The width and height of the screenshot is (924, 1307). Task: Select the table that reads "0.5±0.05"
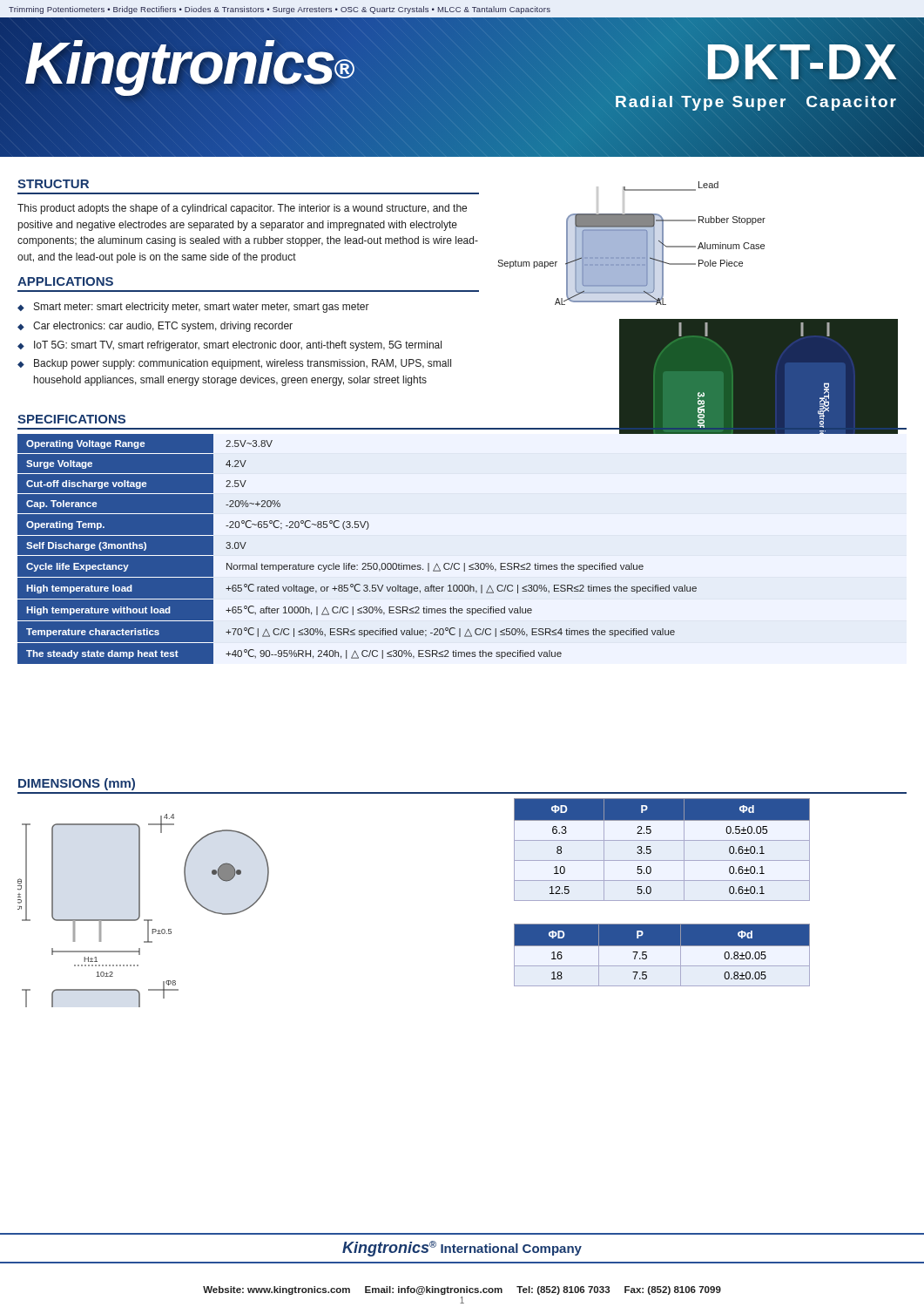point(705,850)
